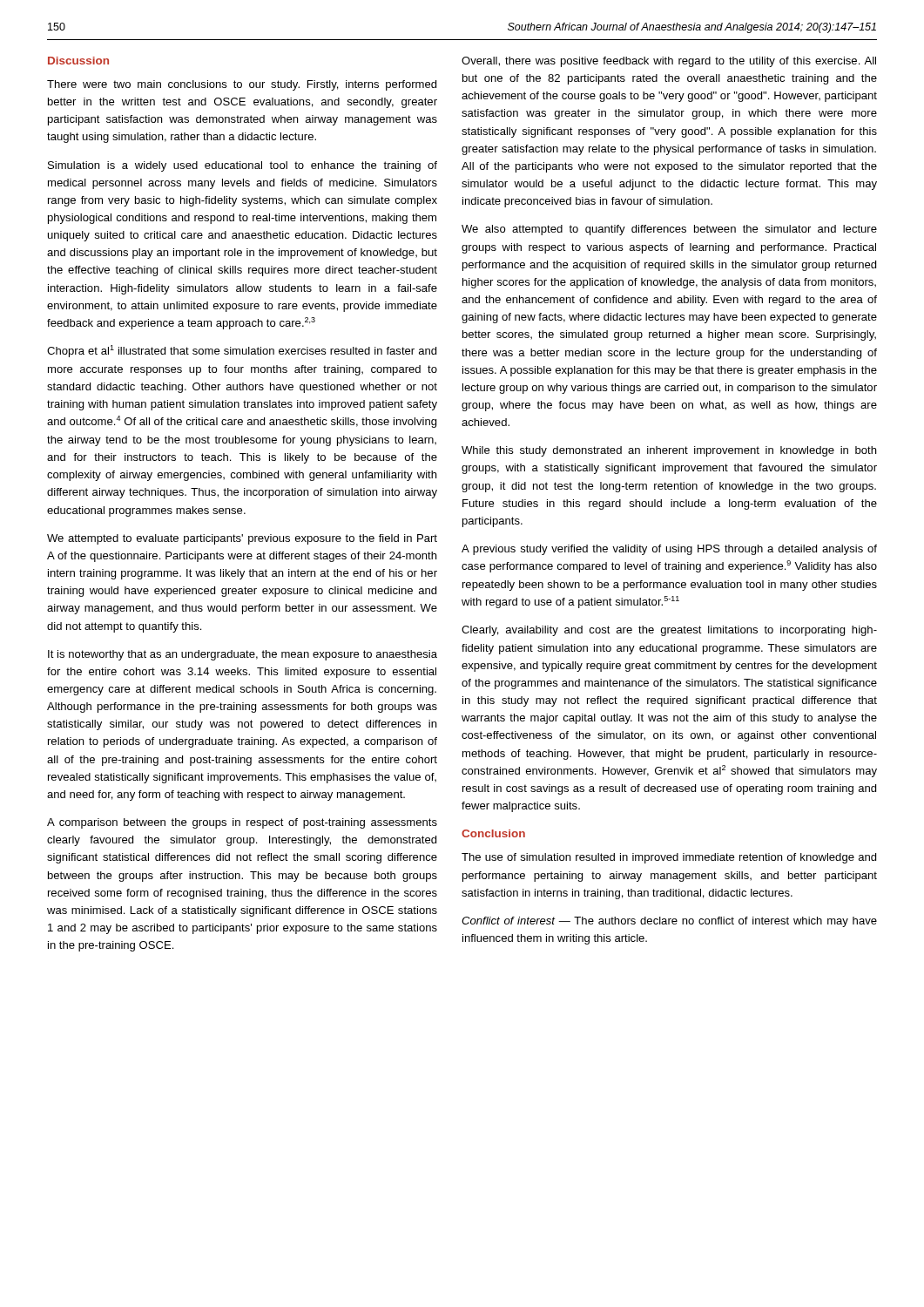The width and height of the screenshot is (924, 1307).
Task: Locate the region starting "Conflict of interest"
Action: (x=669, y=930)
